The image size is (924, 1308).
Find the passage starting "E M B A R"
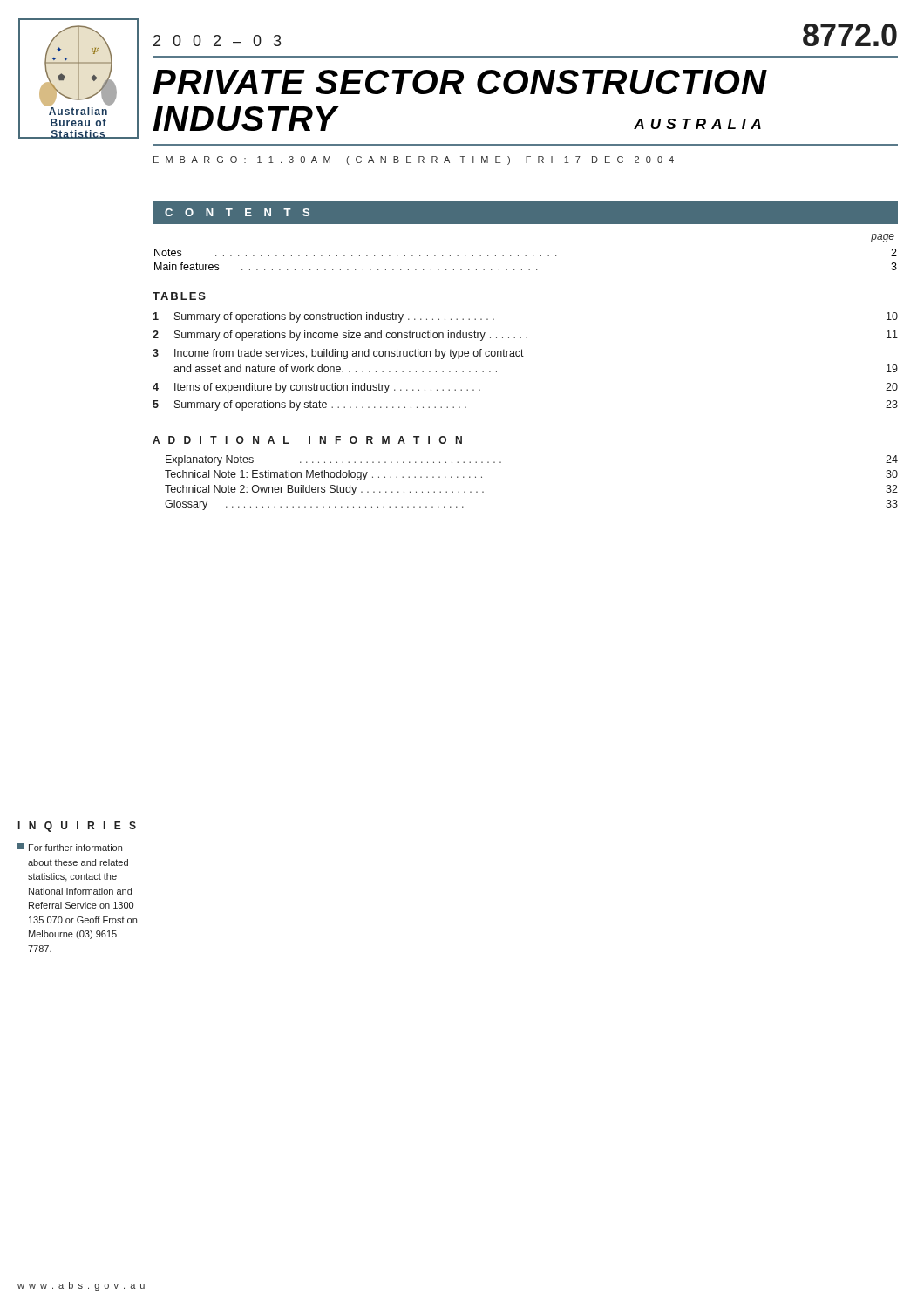pos(414,160)
